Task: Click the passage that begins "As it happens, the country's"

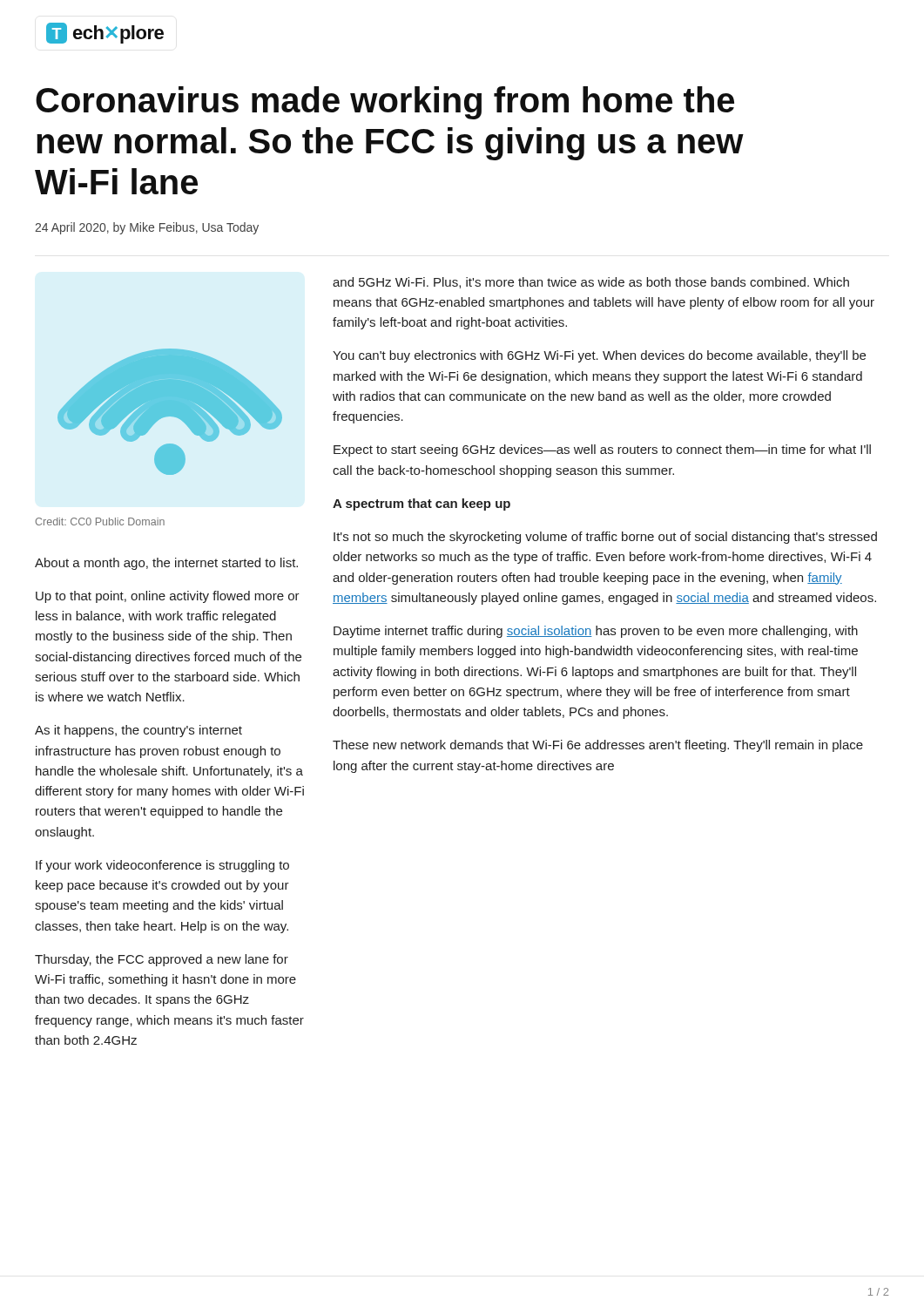Action: (x=170, y=781)
